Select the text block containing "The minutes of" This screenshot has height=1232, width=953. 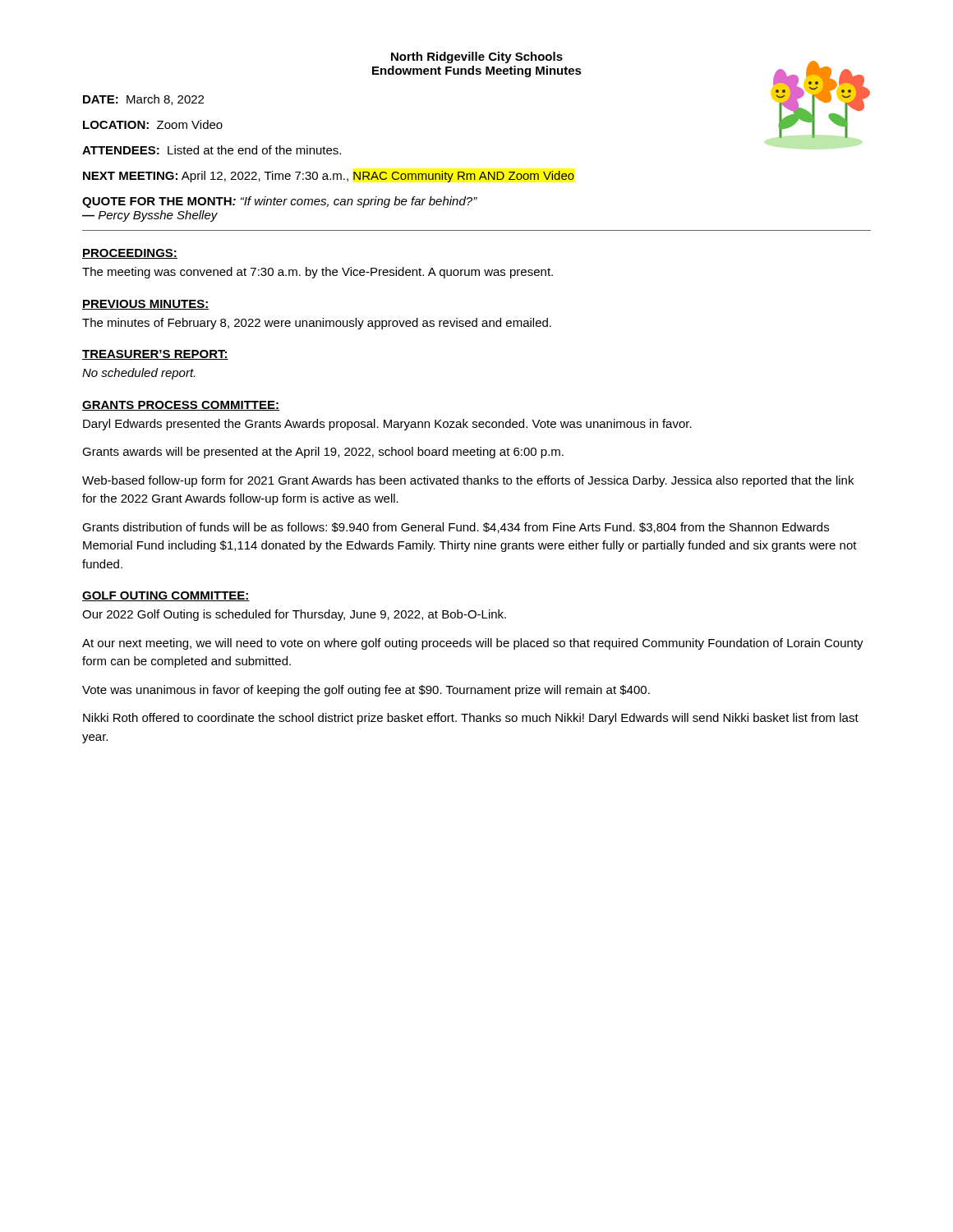317,322
